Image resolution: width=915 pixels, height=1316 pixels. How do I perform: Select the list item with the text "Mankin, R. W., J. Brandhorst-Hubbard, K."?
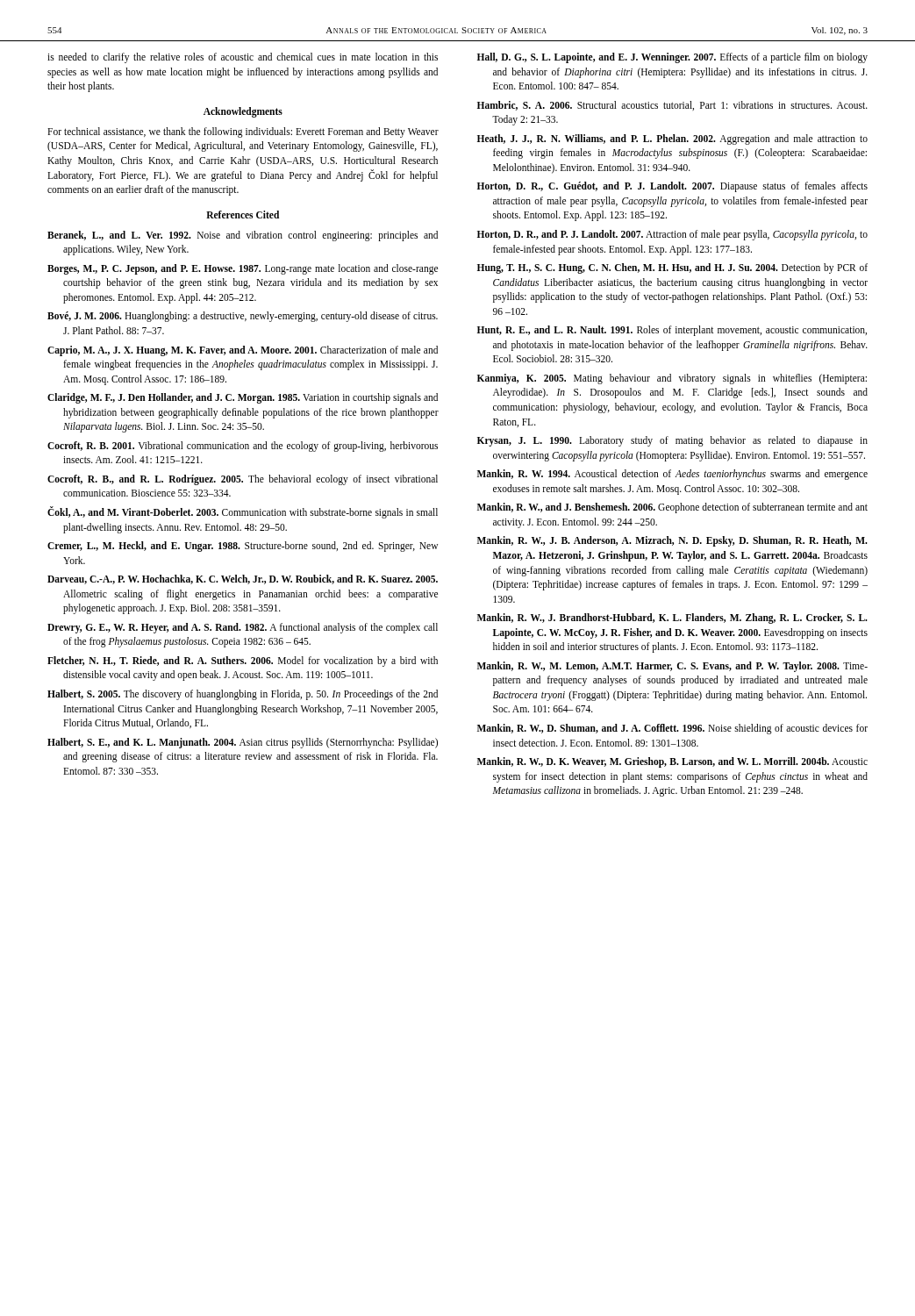(x=672, y=632)
